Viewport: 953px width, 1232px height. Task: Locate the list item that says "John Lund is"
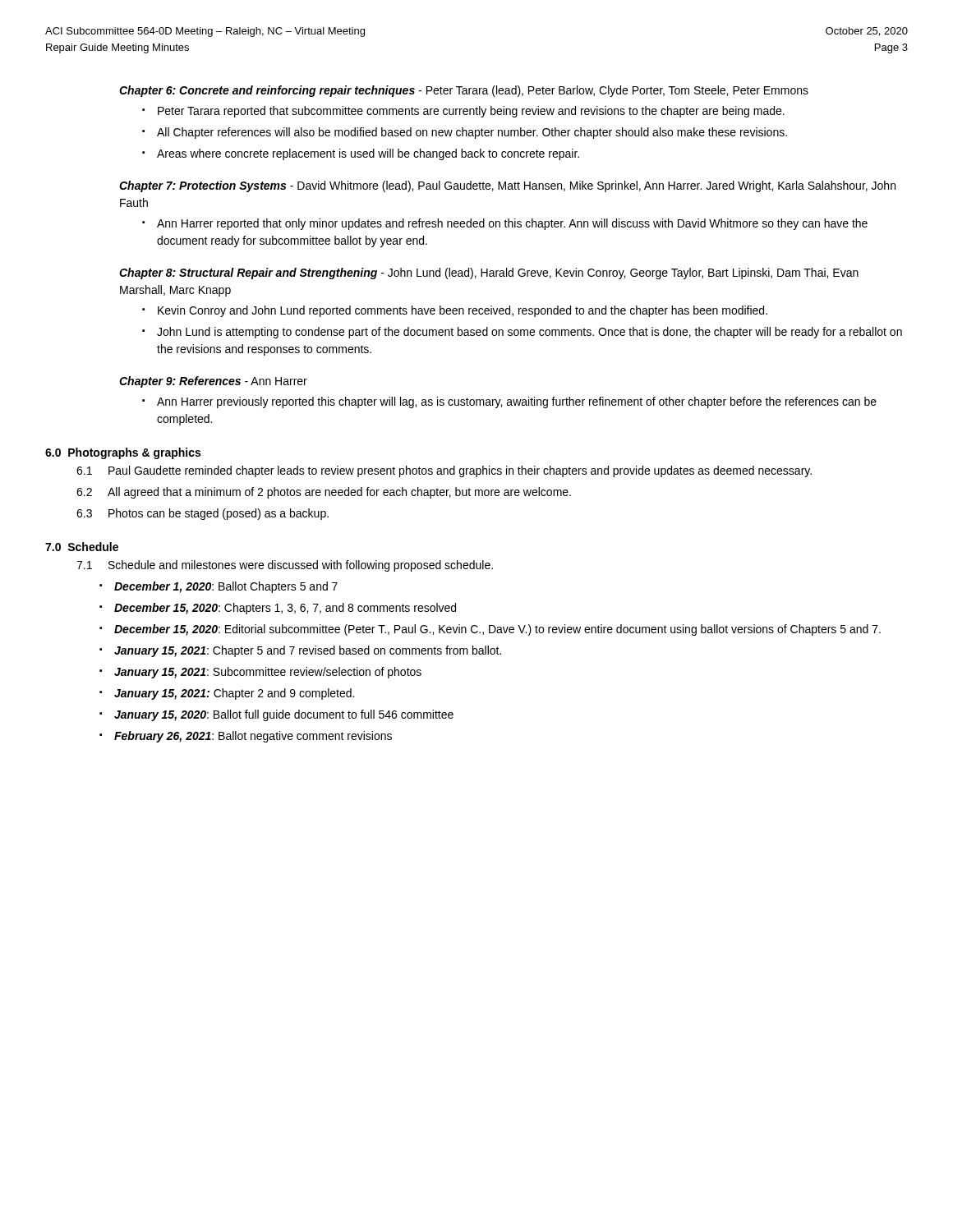point(530,340)
